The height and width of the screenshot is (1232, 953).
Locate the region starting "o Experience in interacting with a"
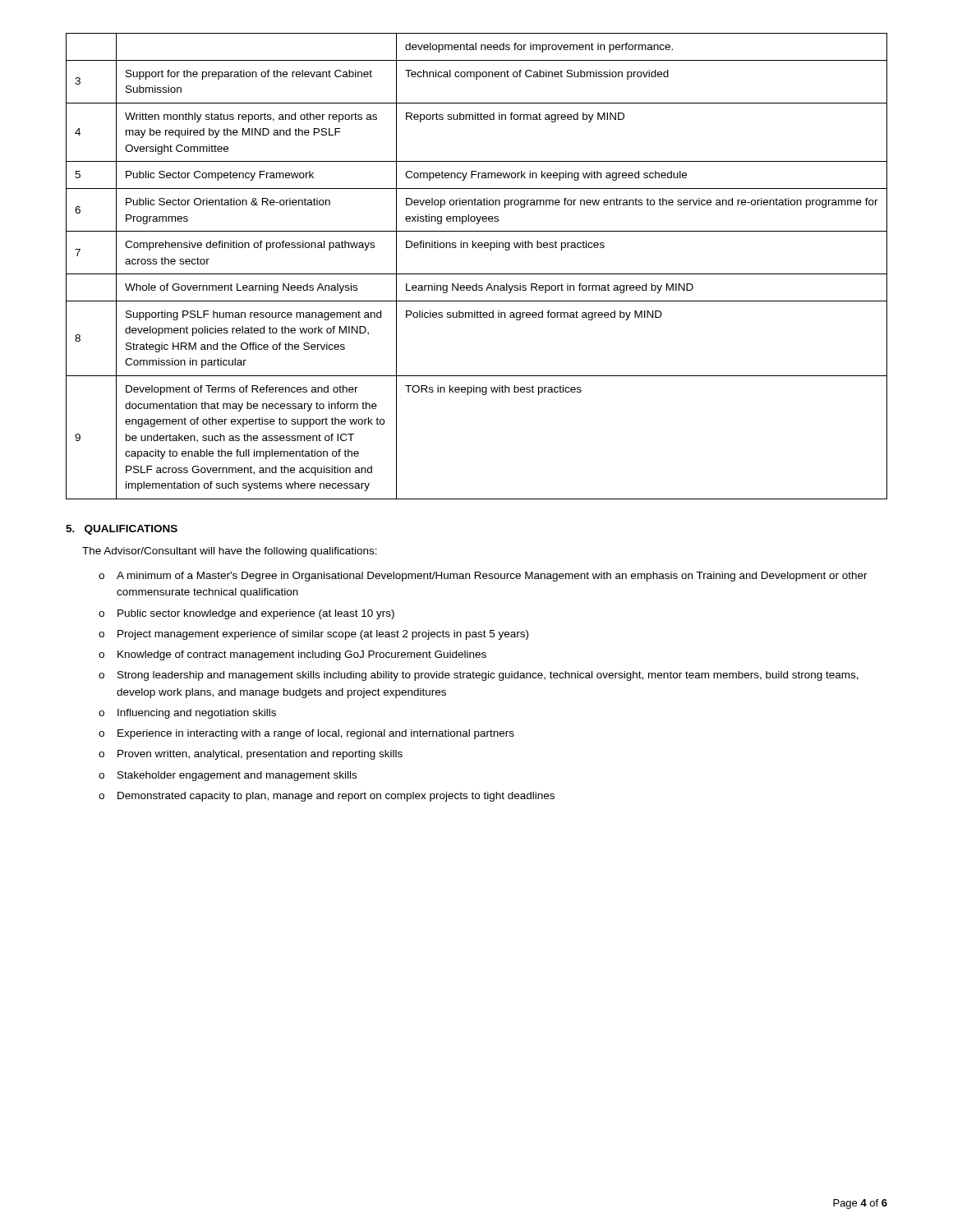tap(493, 734)
